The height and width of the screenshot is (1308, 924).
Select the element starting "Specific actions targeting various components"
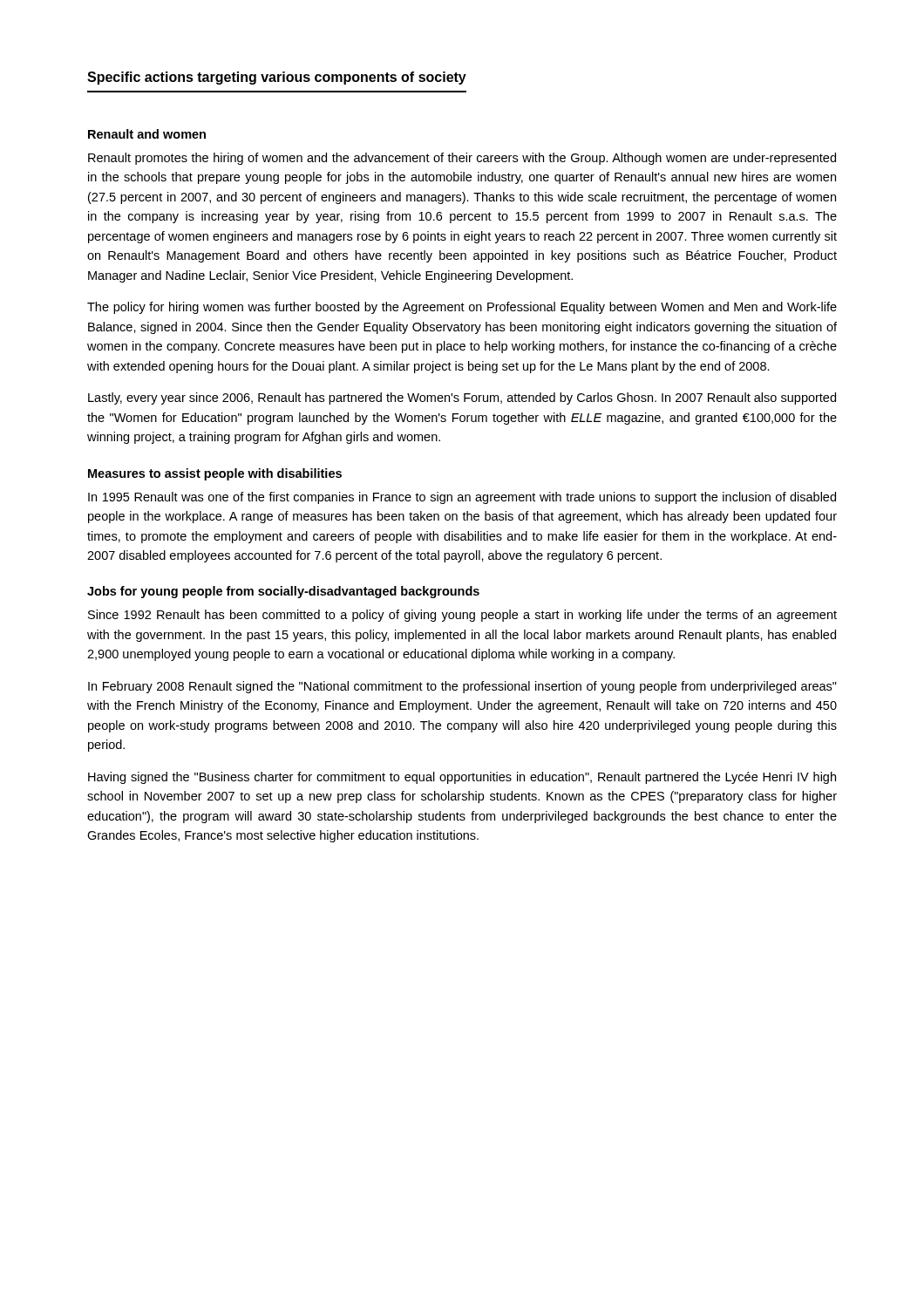277,77
